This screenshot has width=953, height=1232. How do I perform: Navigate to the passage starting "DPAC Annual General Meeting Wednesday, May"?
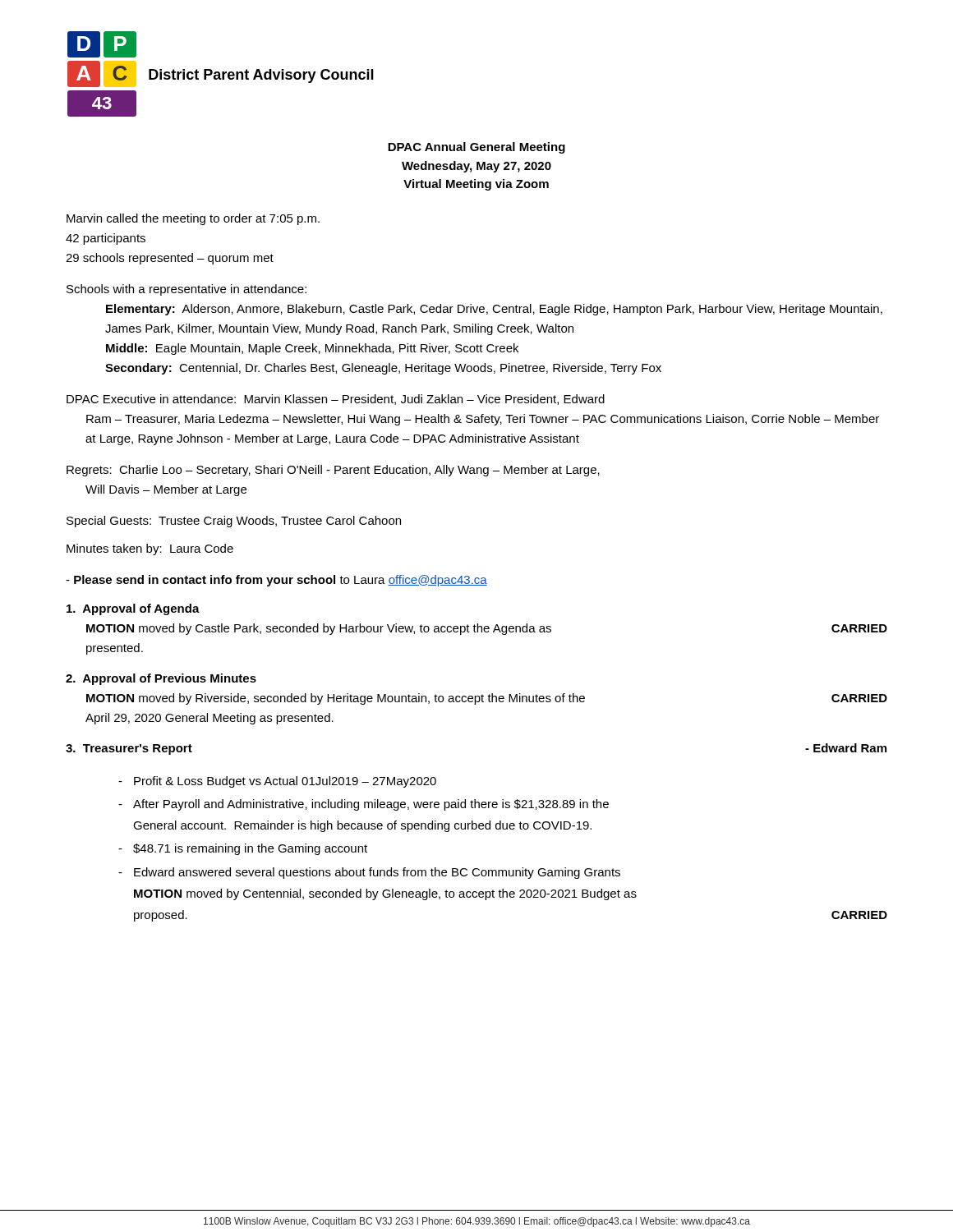tap(476, 166)
